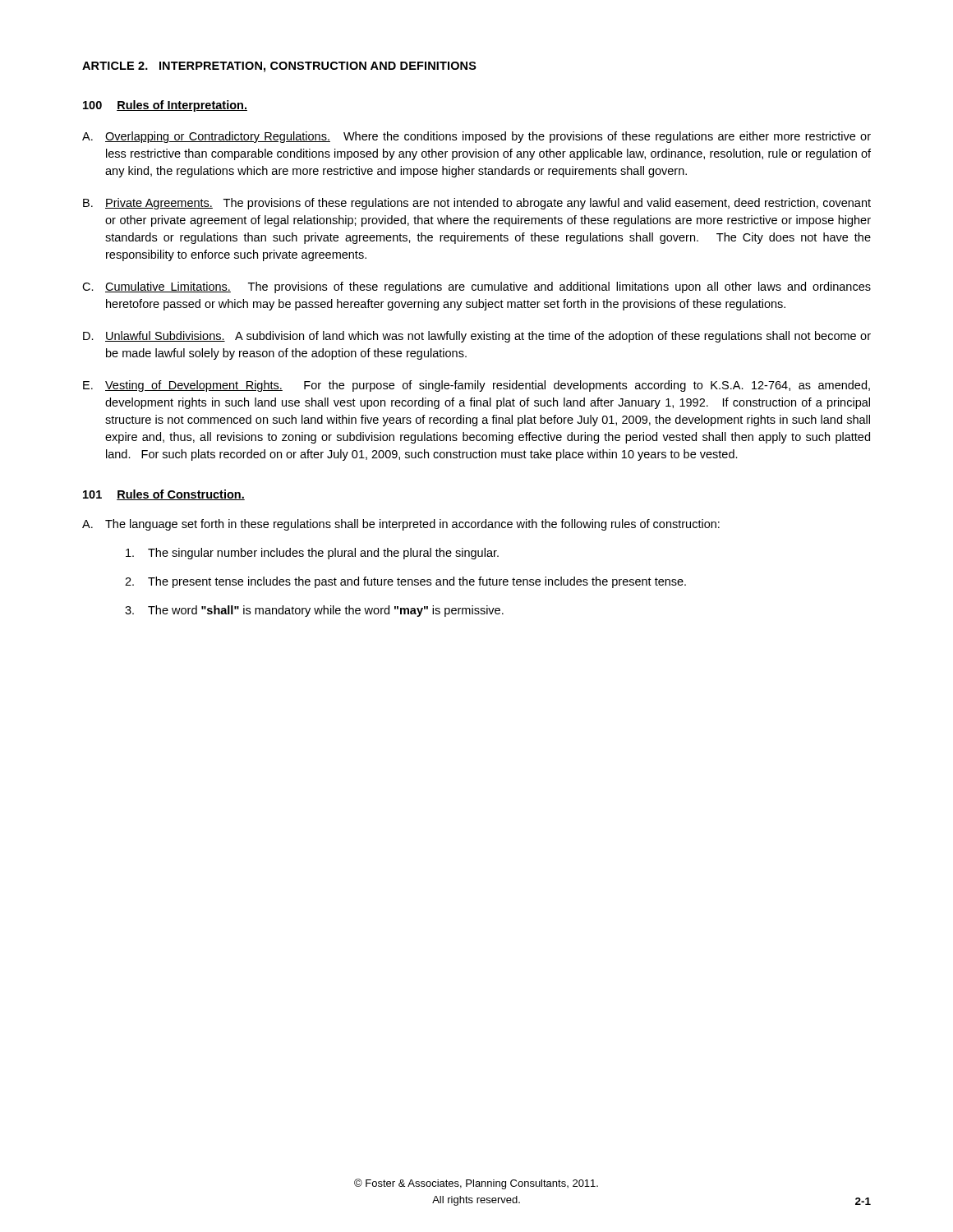Find "100Rules of Interpretation." on this page

(165, 105)
